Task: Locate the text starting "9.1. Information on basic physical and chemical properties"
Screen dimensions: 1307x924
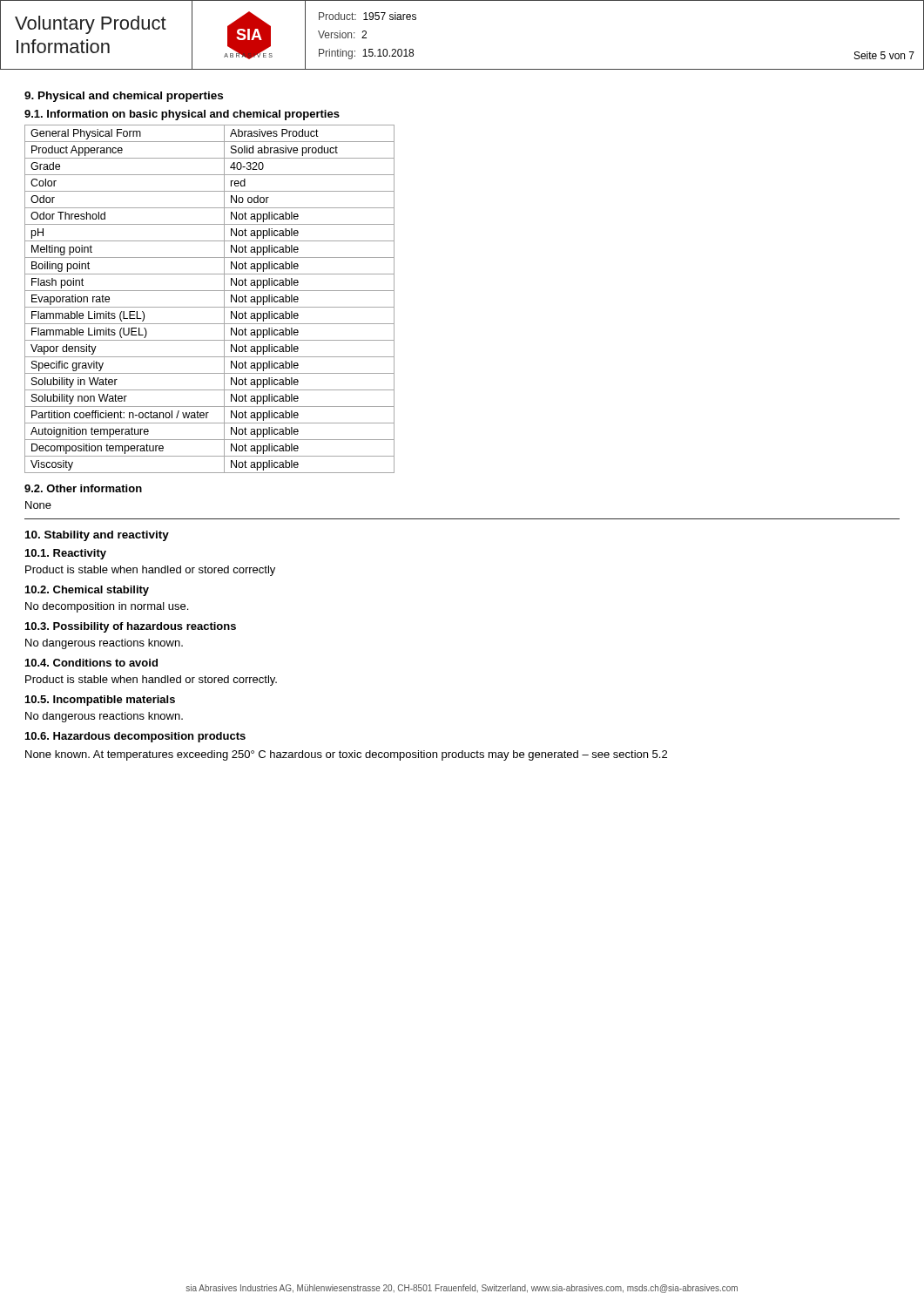Action: [182, 114]
